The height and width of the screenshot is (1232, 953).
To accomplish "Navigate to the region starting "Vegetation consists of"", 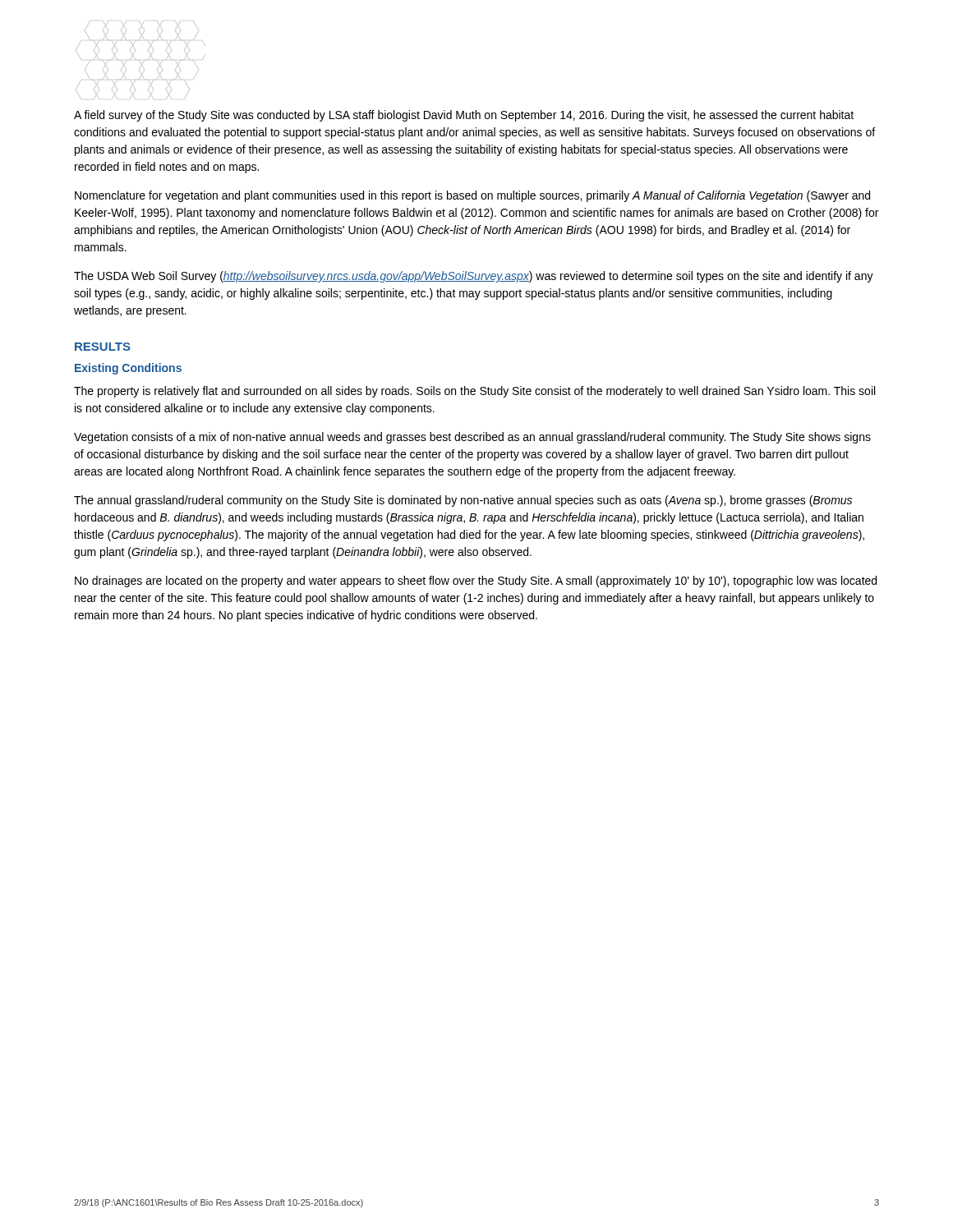I will [476, 455].
